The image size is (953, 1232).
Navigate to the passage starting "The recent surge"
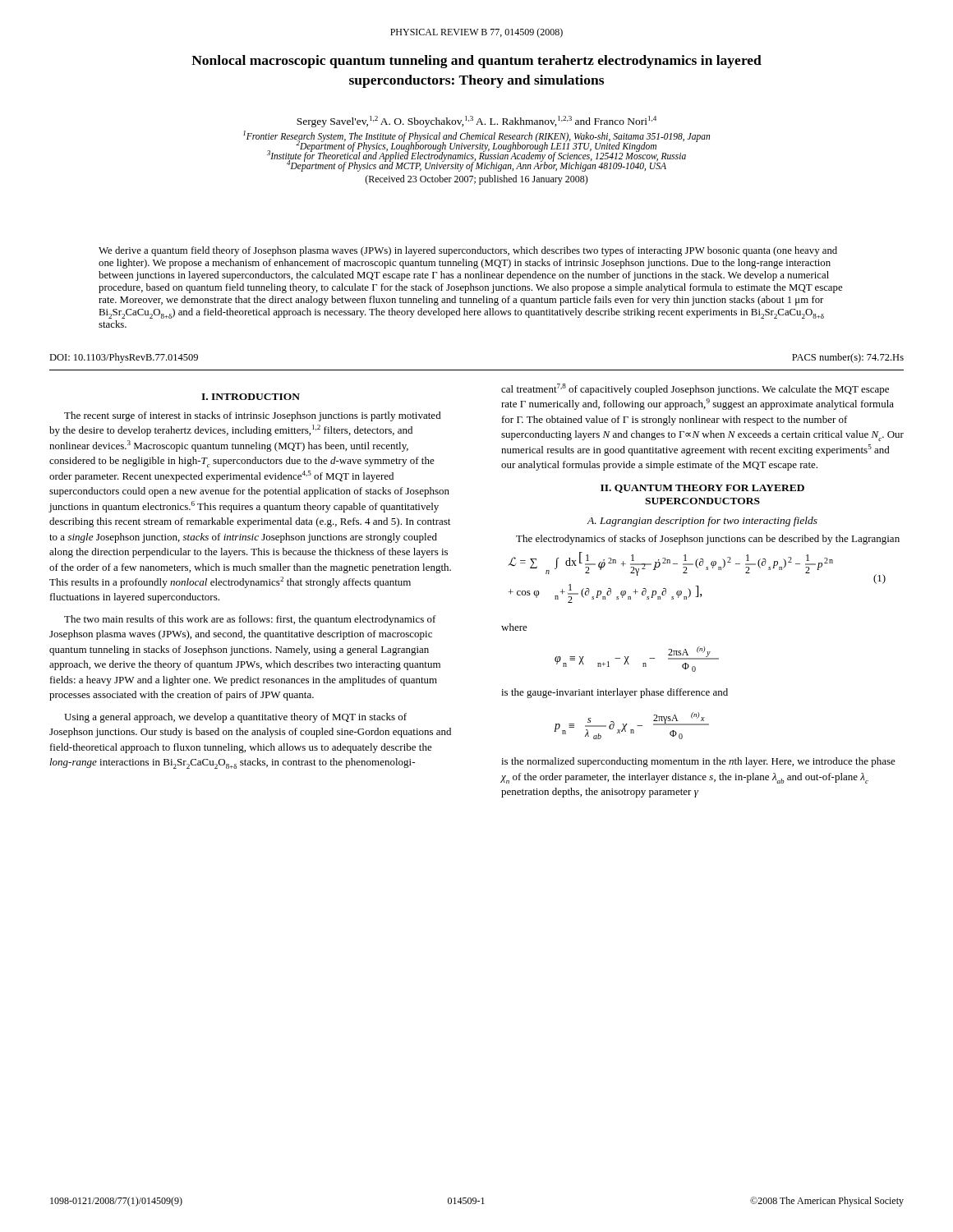(x=251, y=589)
